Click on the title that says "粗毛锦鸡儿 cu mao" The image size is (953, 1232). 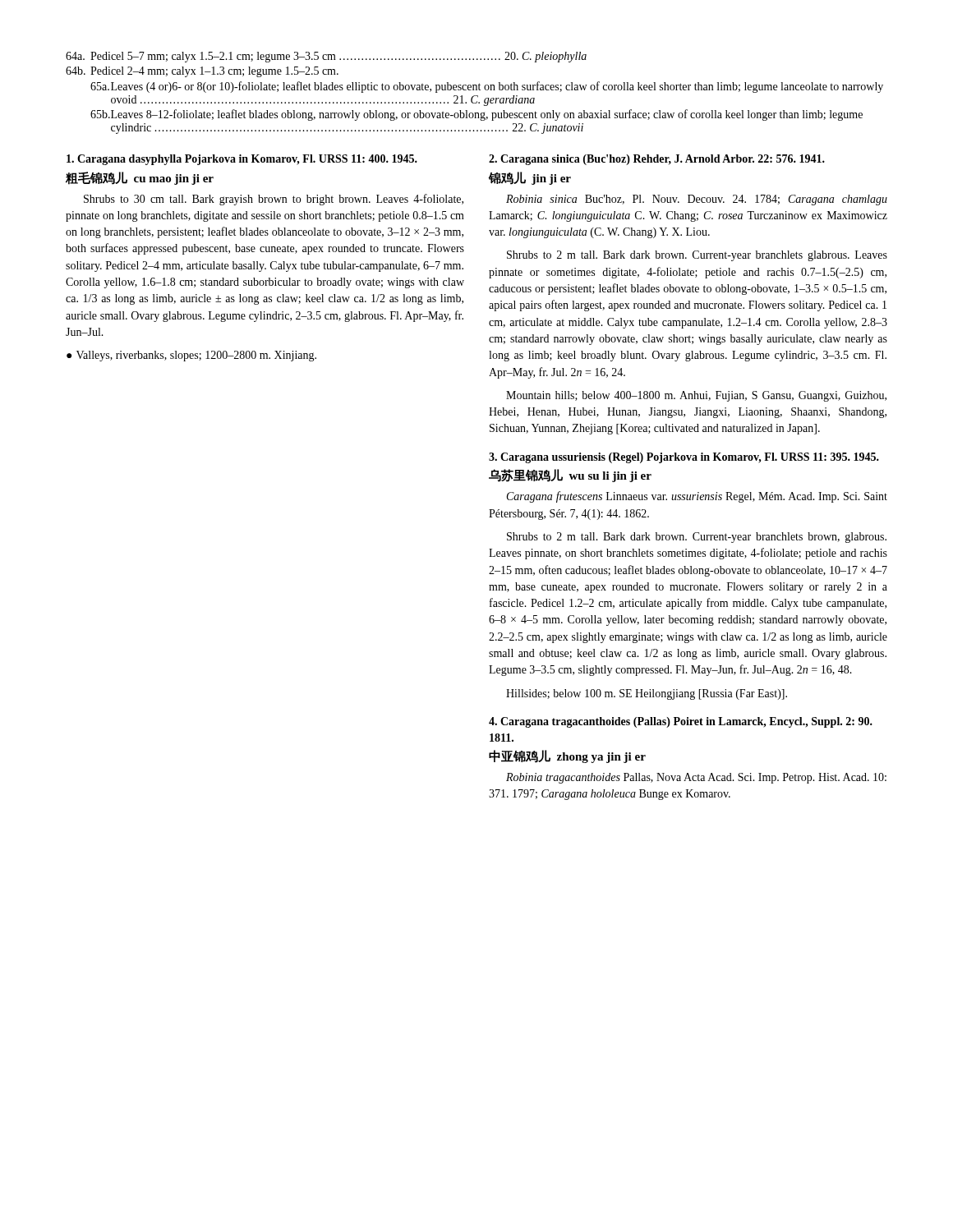tap(140, 178)
